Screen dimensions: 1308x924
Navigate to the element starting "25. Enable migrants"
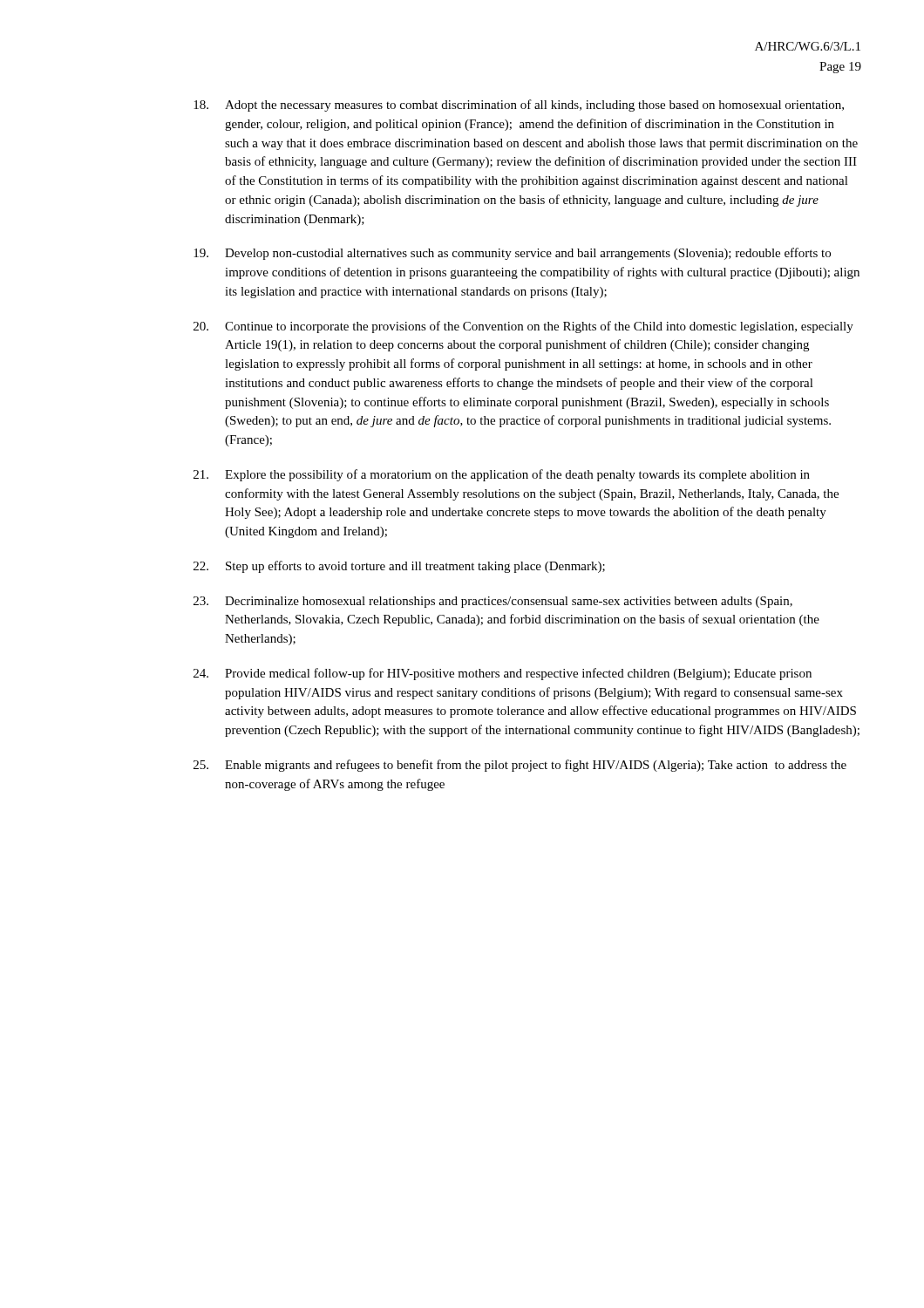tap(509, 775)
